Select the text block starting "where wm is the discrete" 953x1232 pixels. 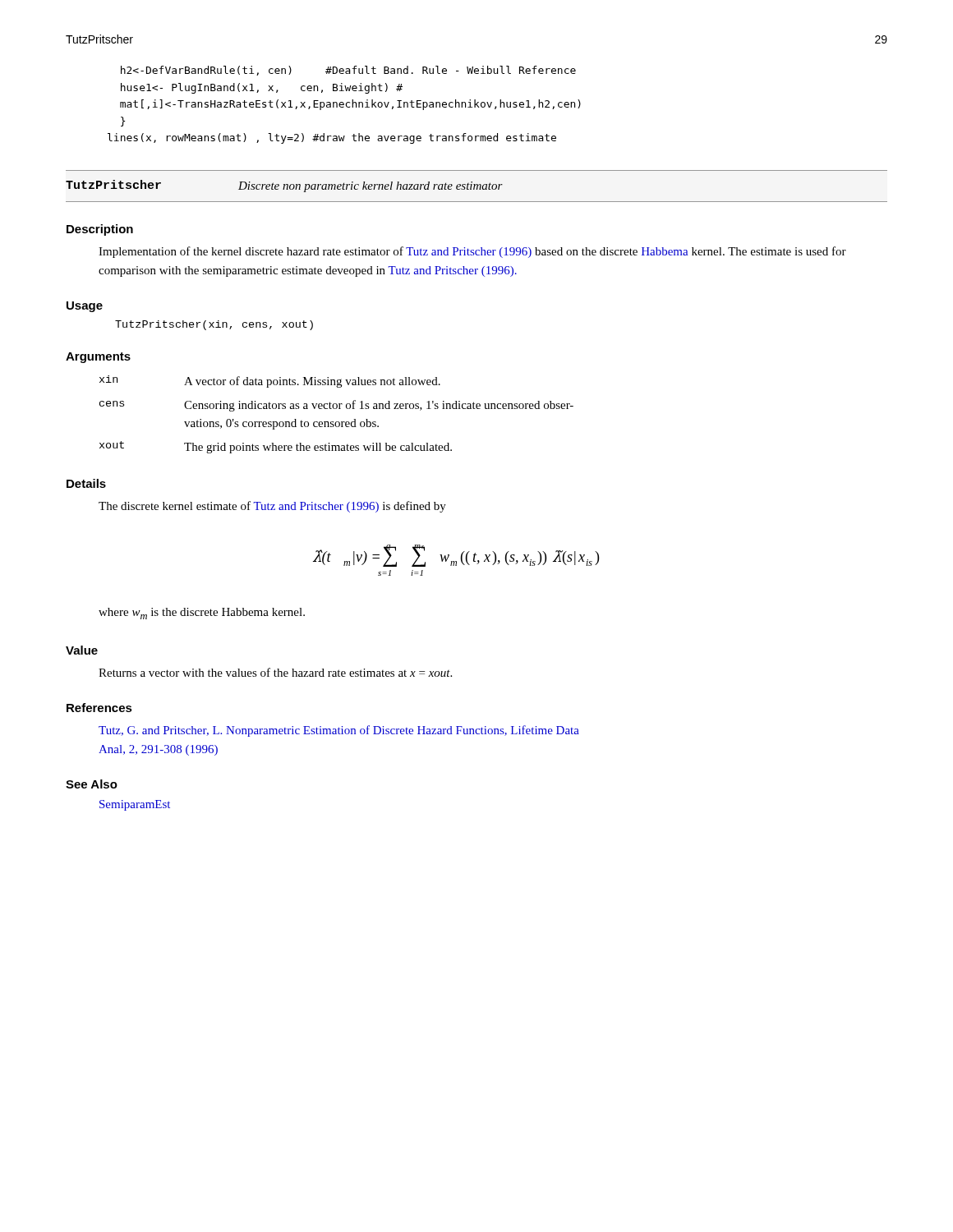click(x=202, y=614)
